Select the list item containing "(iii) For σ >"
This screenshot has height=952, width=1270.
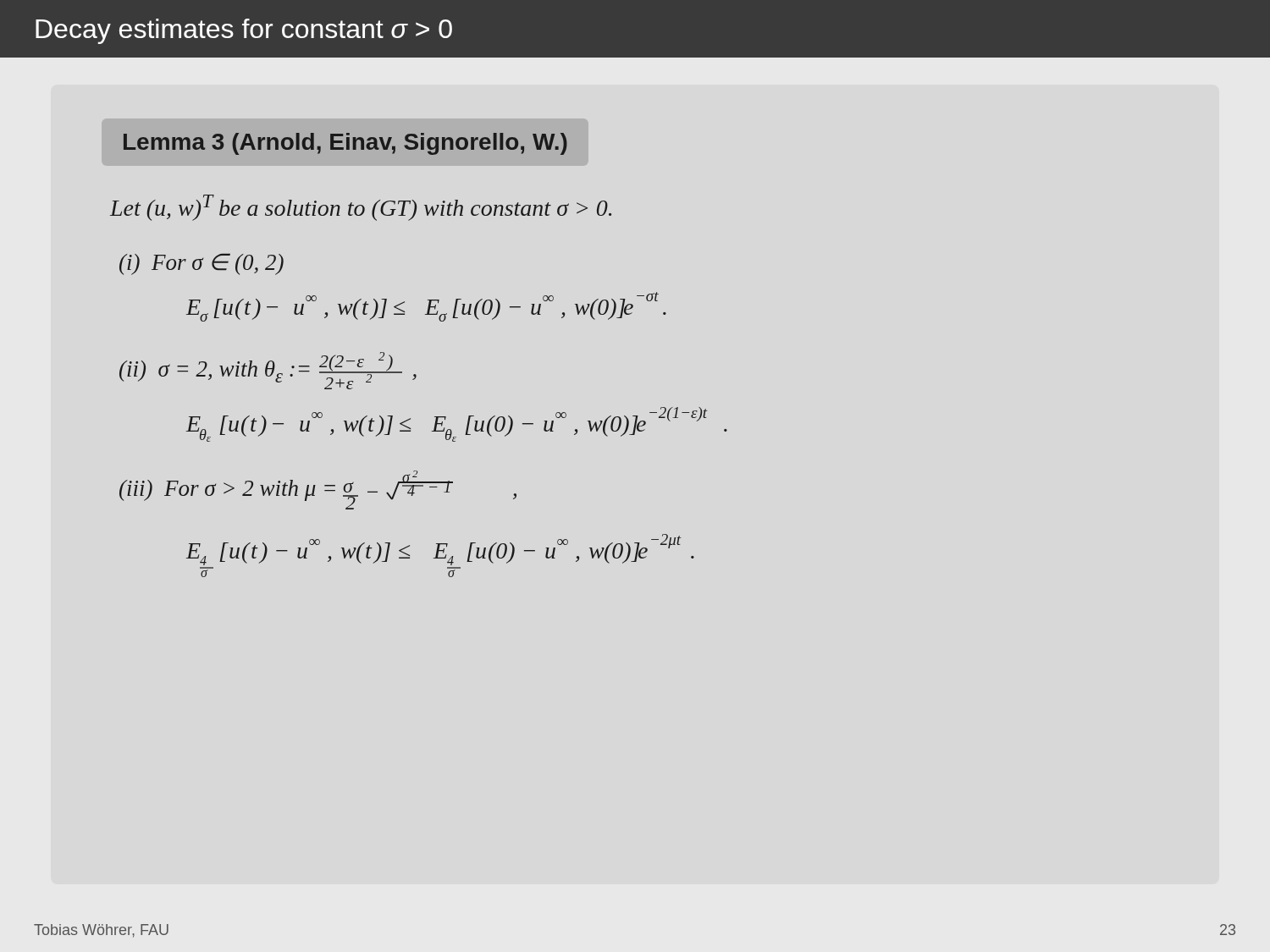318,491
